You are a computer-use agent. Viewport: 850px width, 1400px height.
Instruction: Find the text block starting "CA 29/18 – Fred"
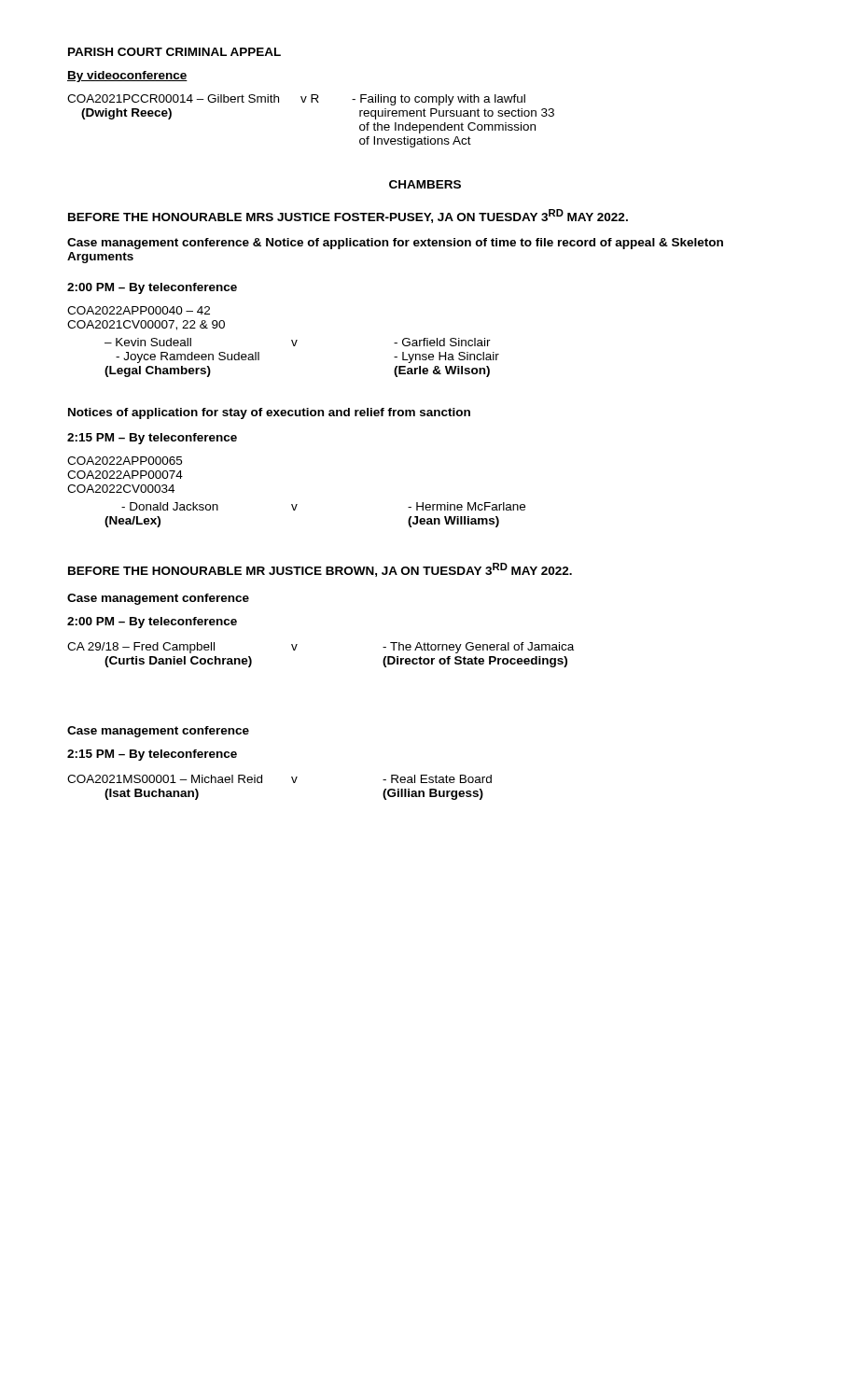point(425,653)
